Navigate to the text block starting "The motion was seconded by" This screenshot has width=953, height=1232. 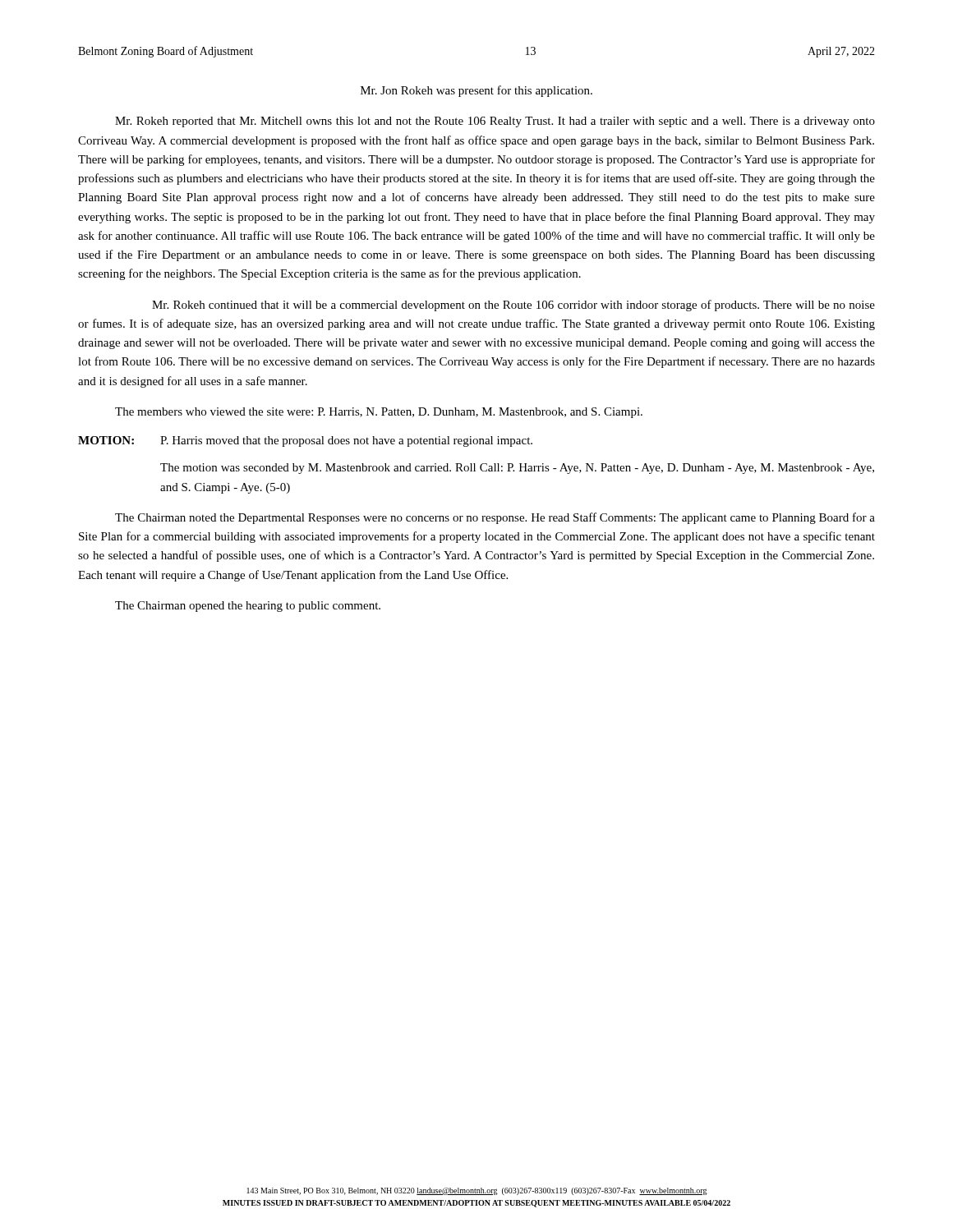tap(518, 477)
